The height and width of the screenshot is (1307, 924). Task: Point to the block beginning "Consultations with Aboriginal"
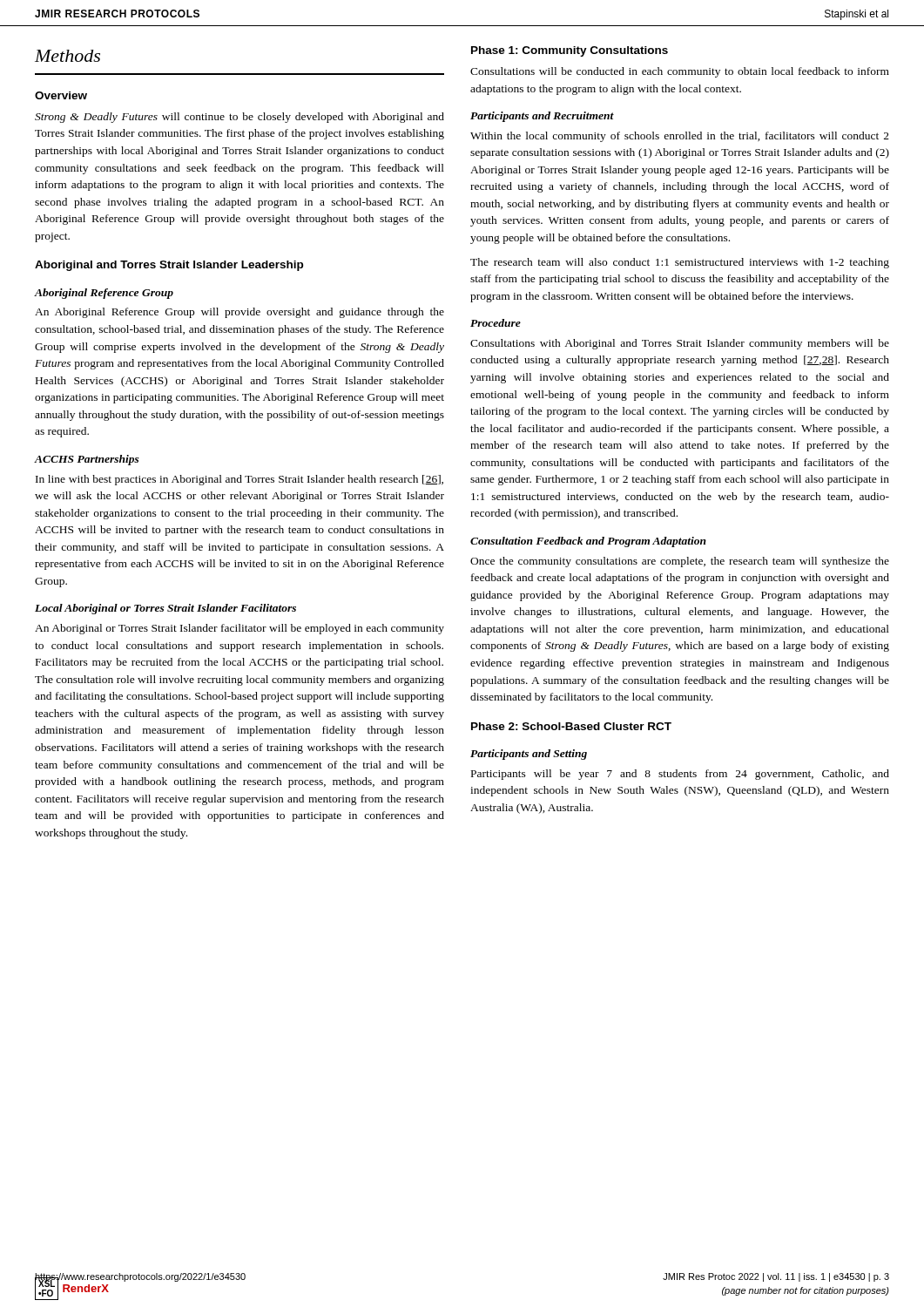coord(680,428)
